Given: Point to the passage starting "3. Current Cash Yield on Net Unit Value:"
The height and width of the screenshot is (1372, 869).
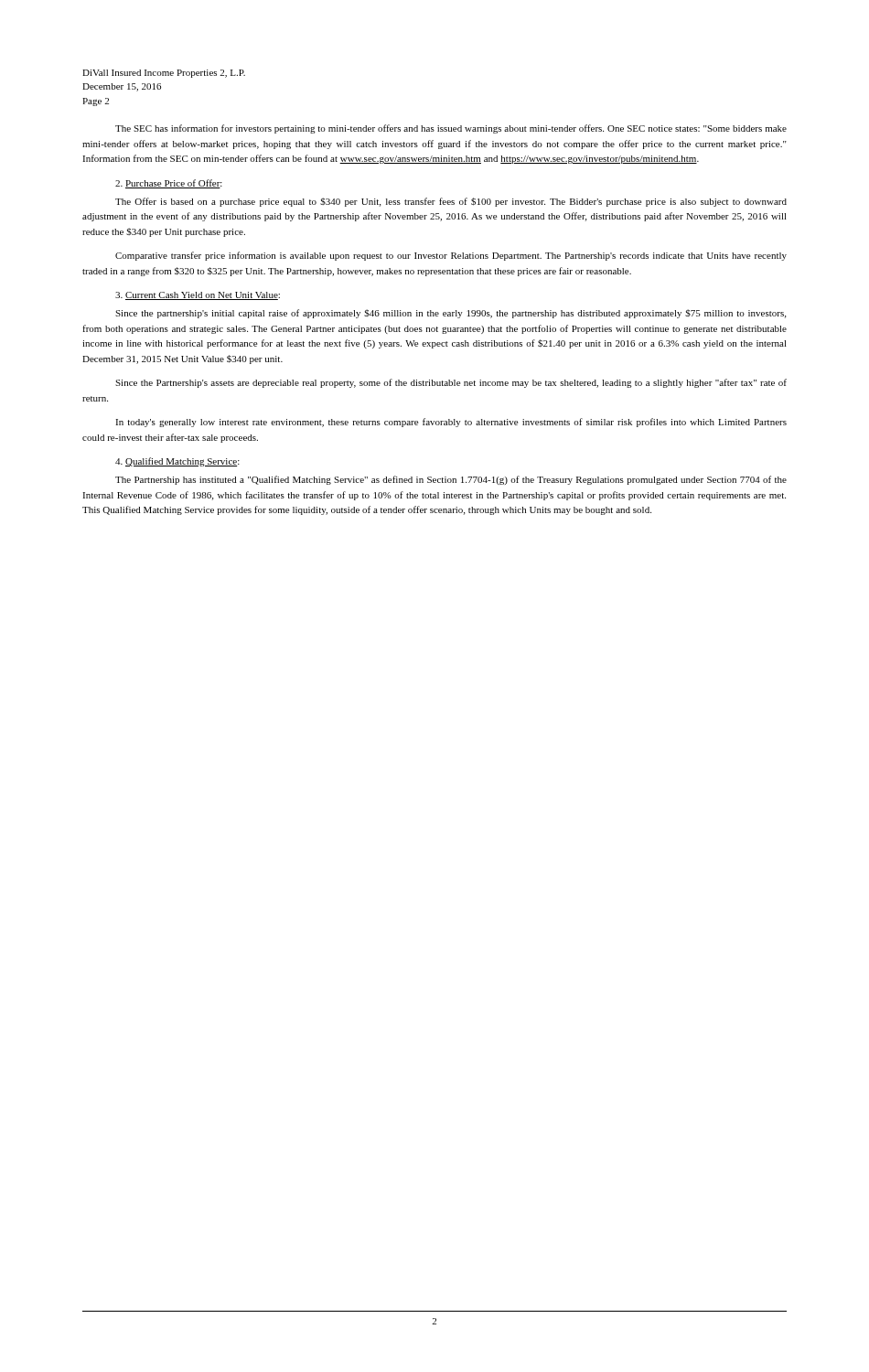Looking at the screenshot, I should [x=198, y=295].
